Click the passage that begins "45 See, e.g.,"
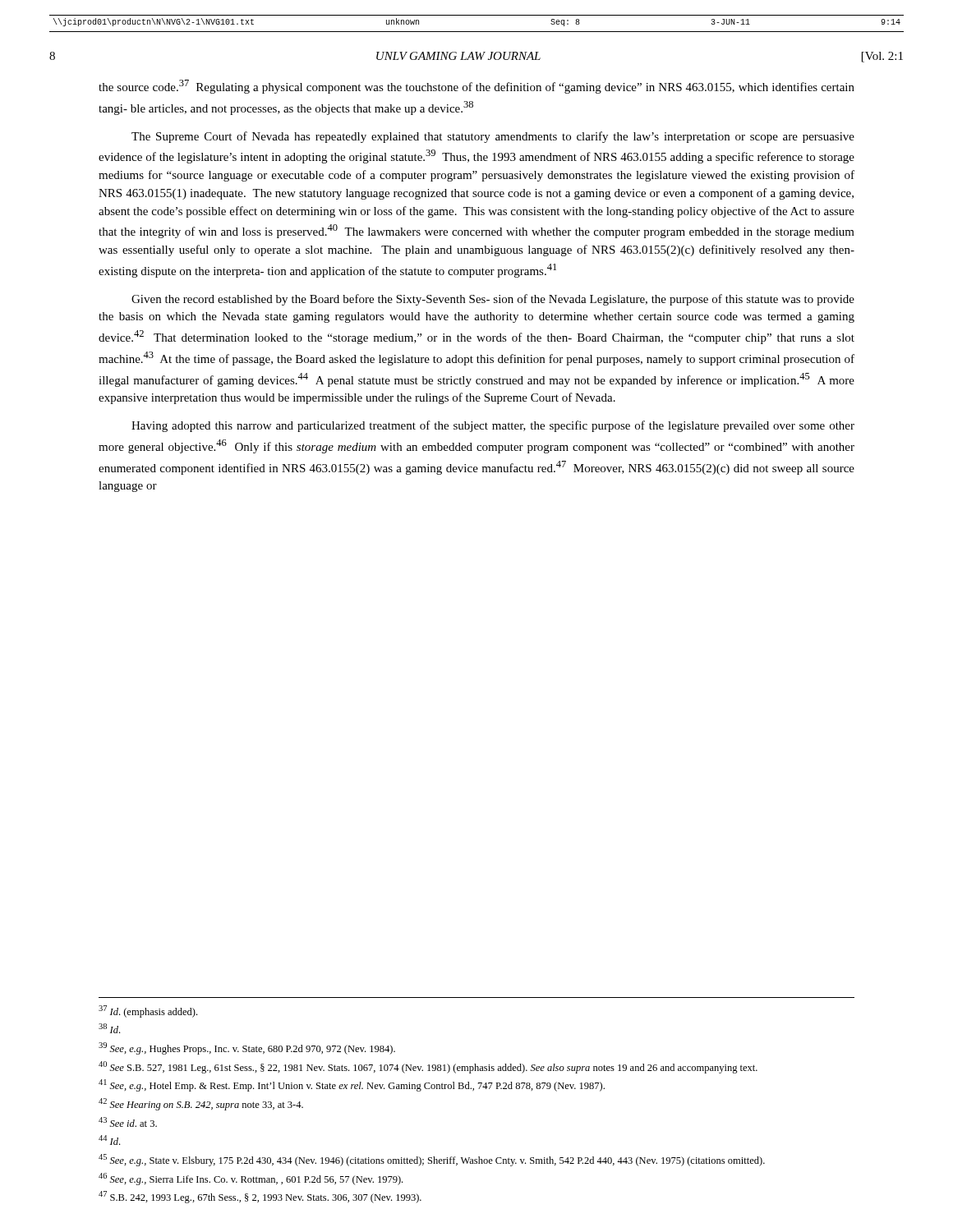This screenshot has height=1232, width=953. pos(432,1159)
